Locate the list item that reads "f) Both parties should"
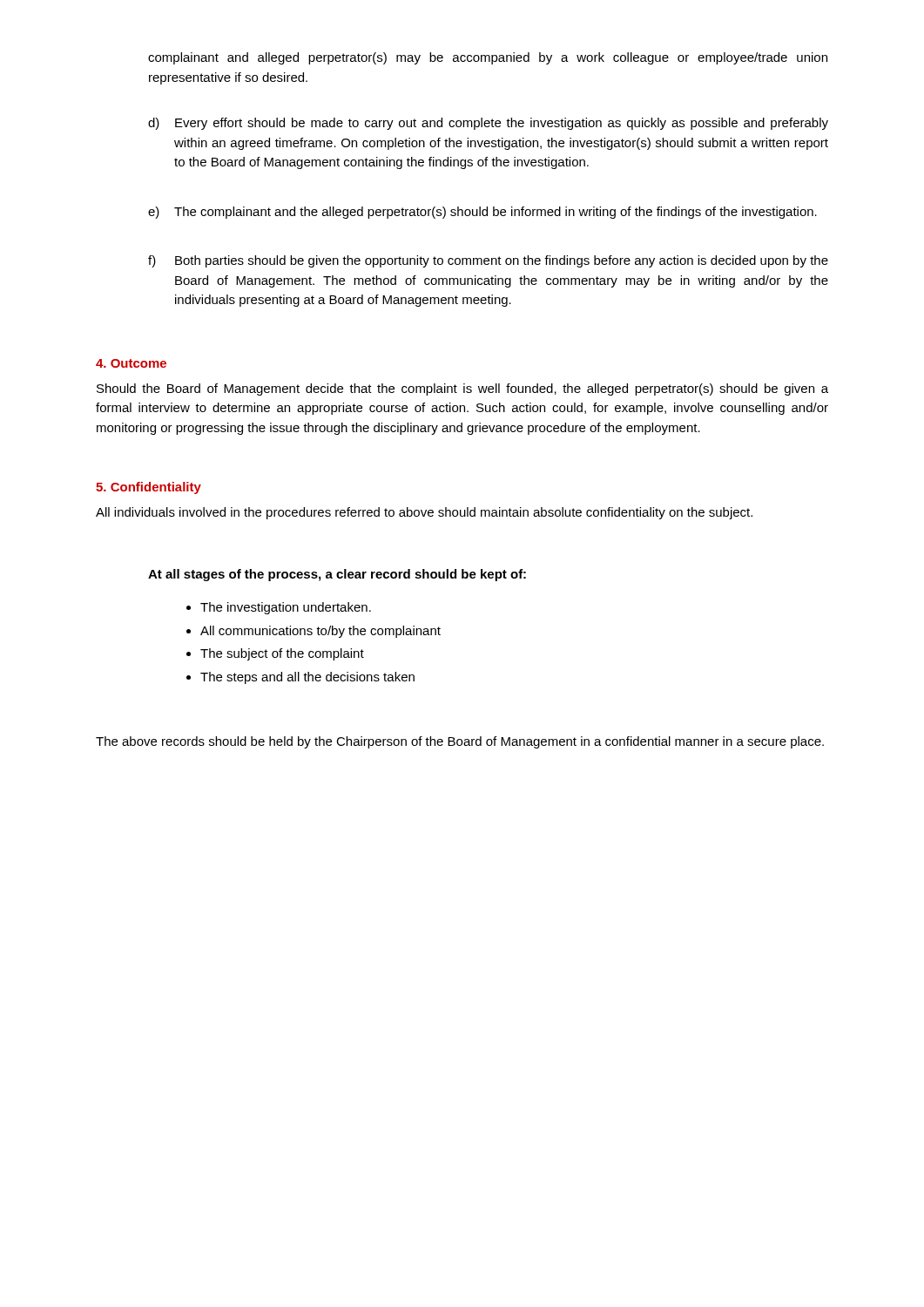Viewport: 924px width, 1307px height. tap(488, 280)
